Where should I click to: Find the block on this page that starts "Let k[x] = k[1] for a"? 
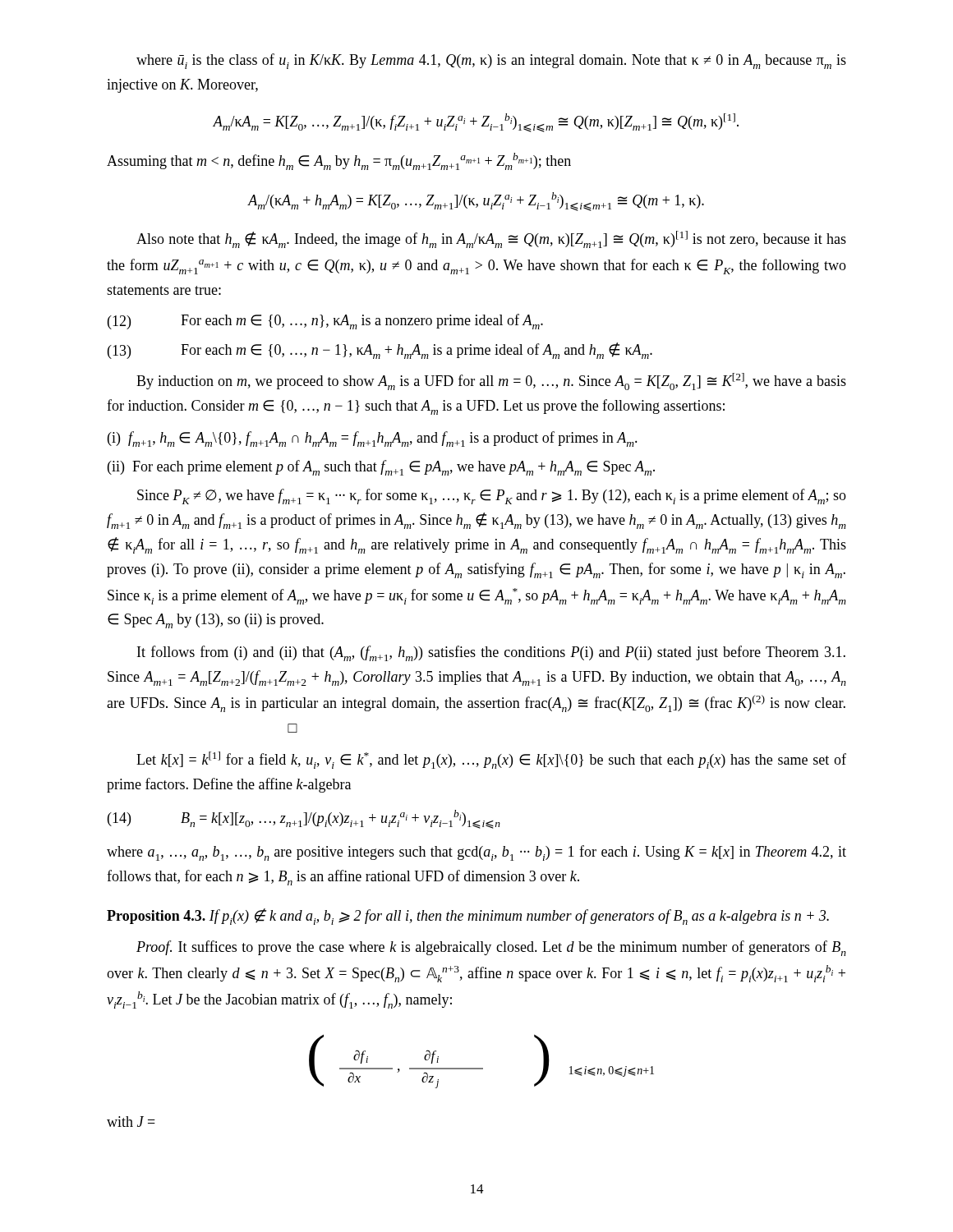pyautogui.click(x=476, y=770)
